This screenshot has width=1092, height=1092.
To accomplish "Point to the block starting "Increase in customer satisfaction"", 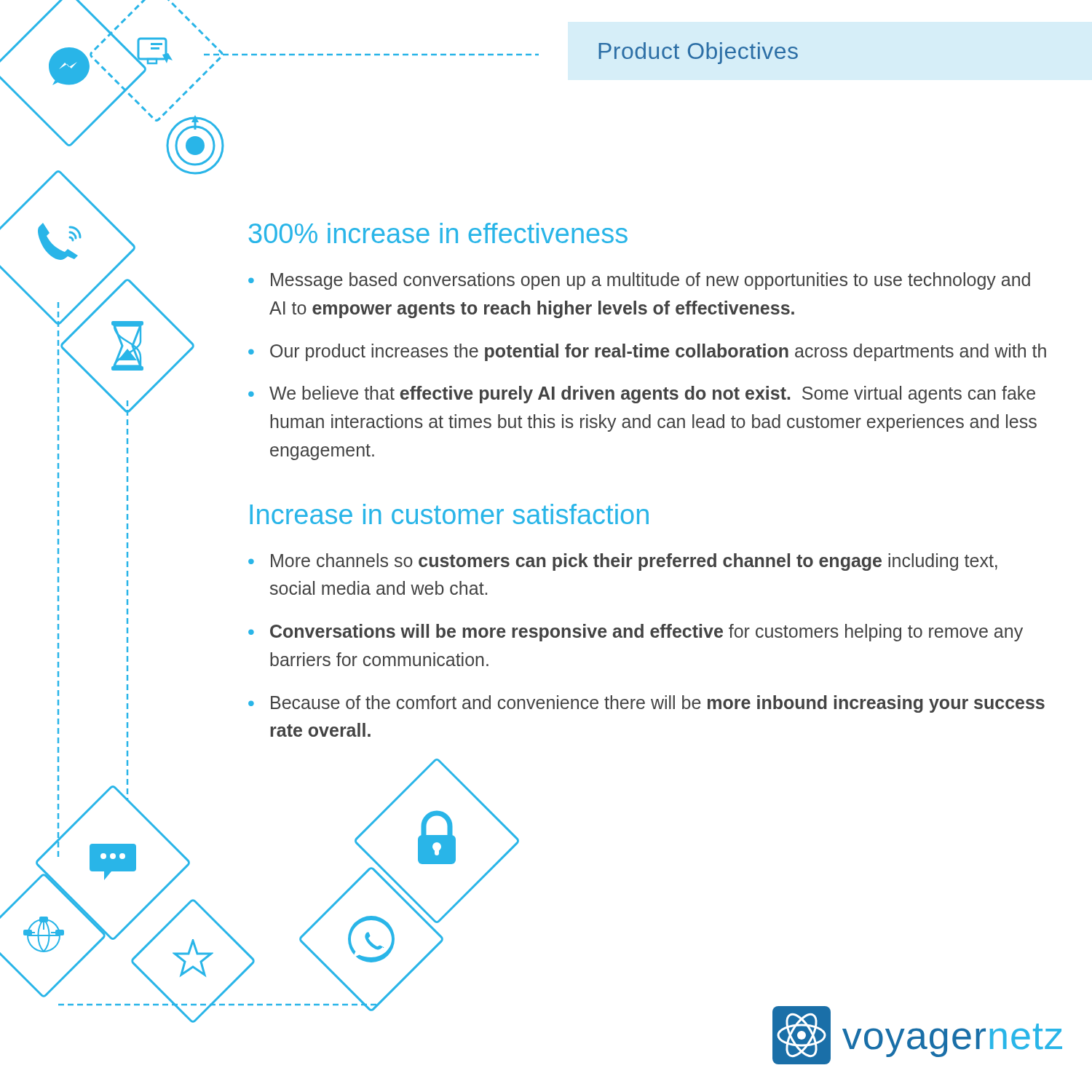I will pos(449,514).
